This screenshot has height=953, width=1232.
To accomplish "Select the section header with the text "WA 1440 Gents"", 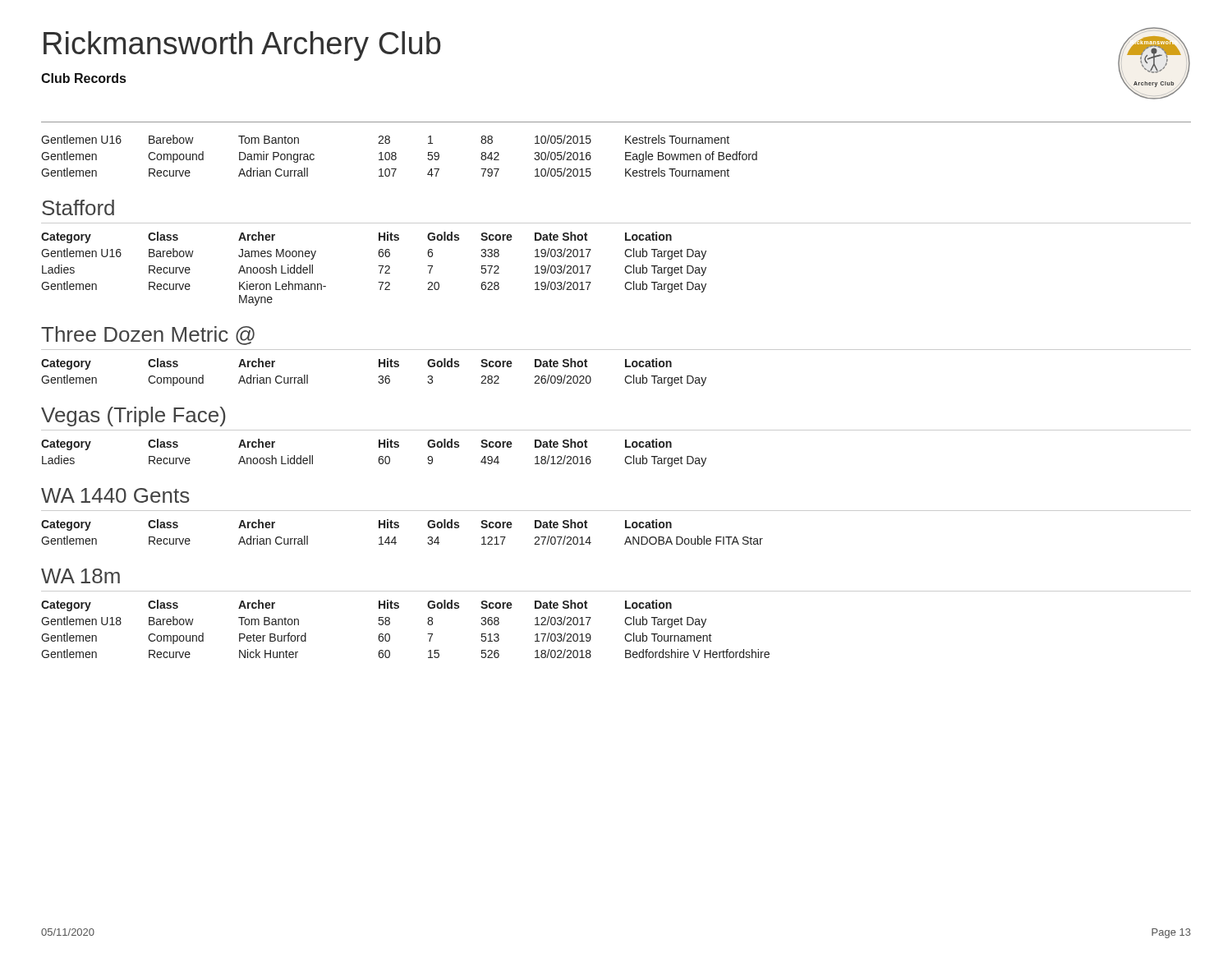I will pyautogui.click(x=115, y=495).
